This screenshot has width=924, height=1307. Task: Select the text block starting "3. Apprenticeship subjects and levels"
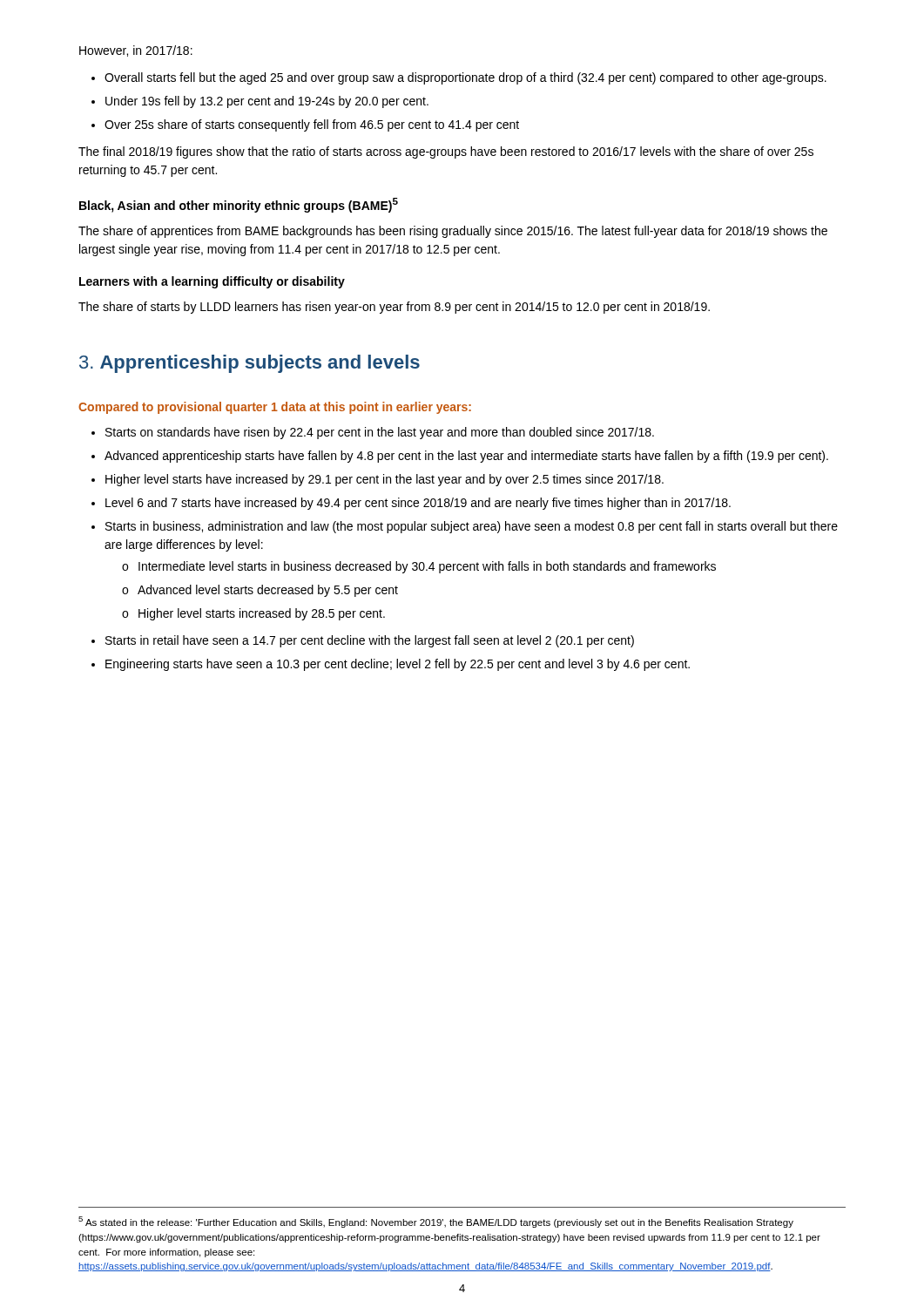click(249, 362)
